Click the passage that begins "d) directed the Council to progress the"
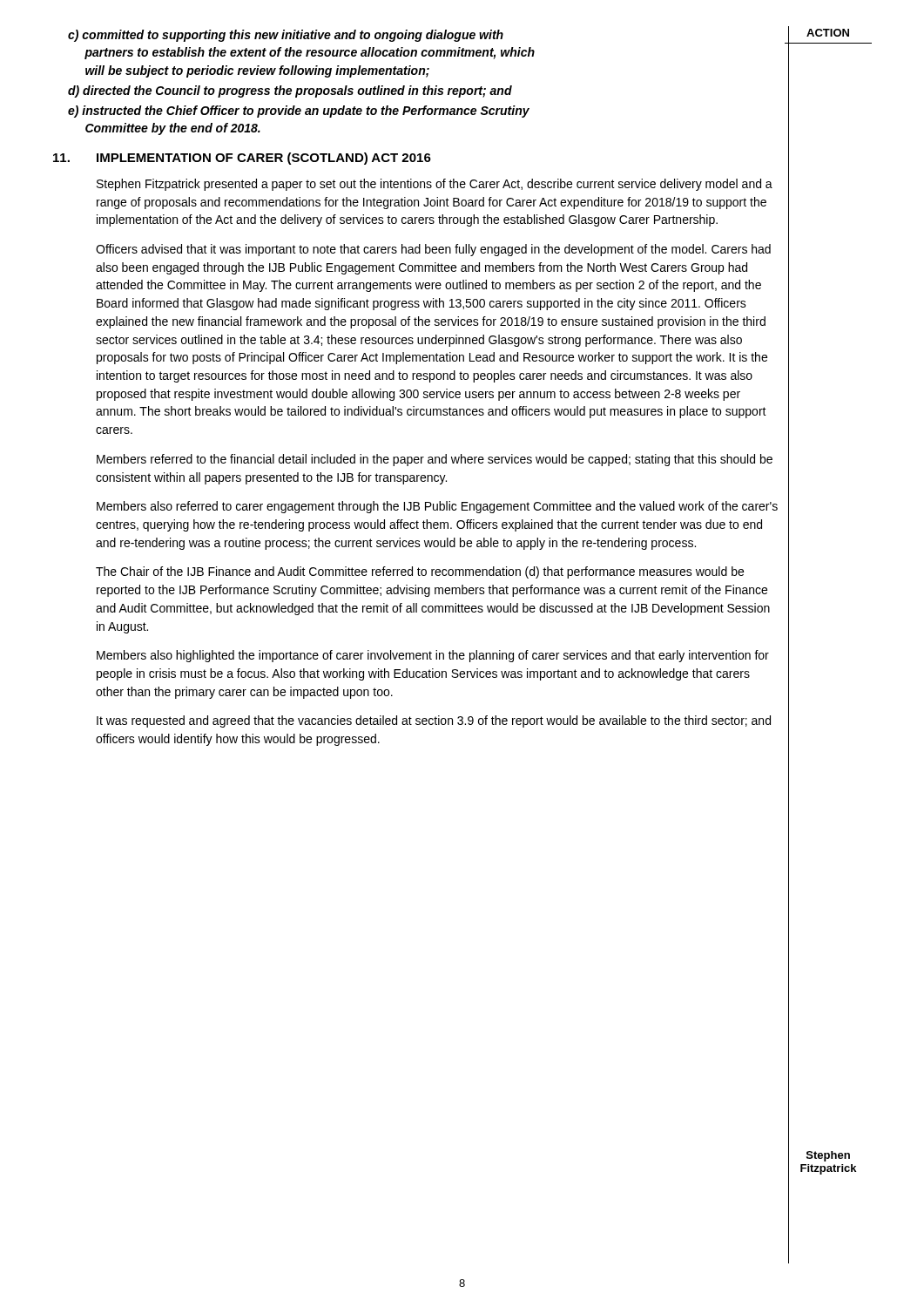The height and width of the screenshot is (1307, 924). (x=290, y=91)
